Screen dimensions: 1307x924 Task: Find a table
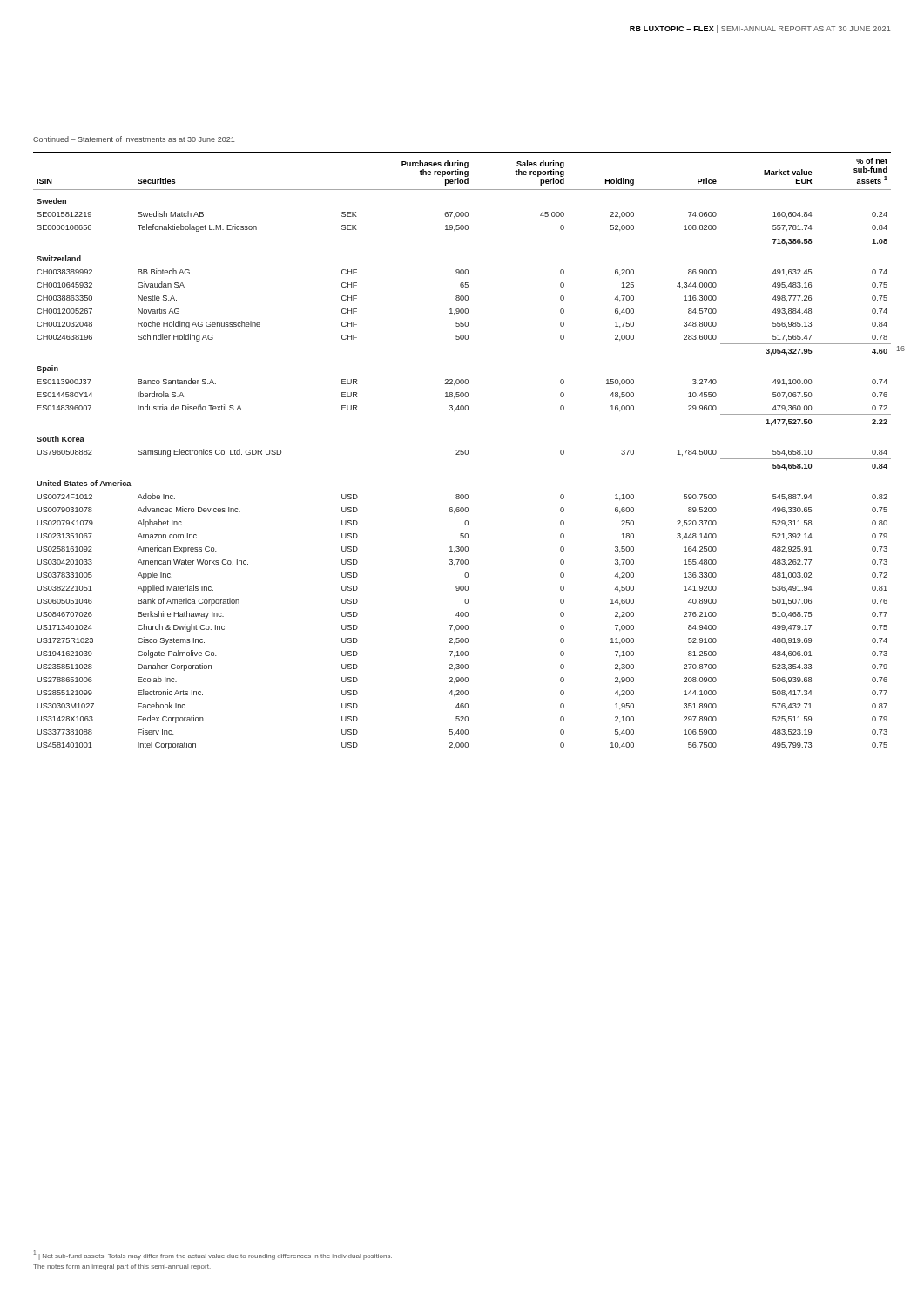[462, 452]
